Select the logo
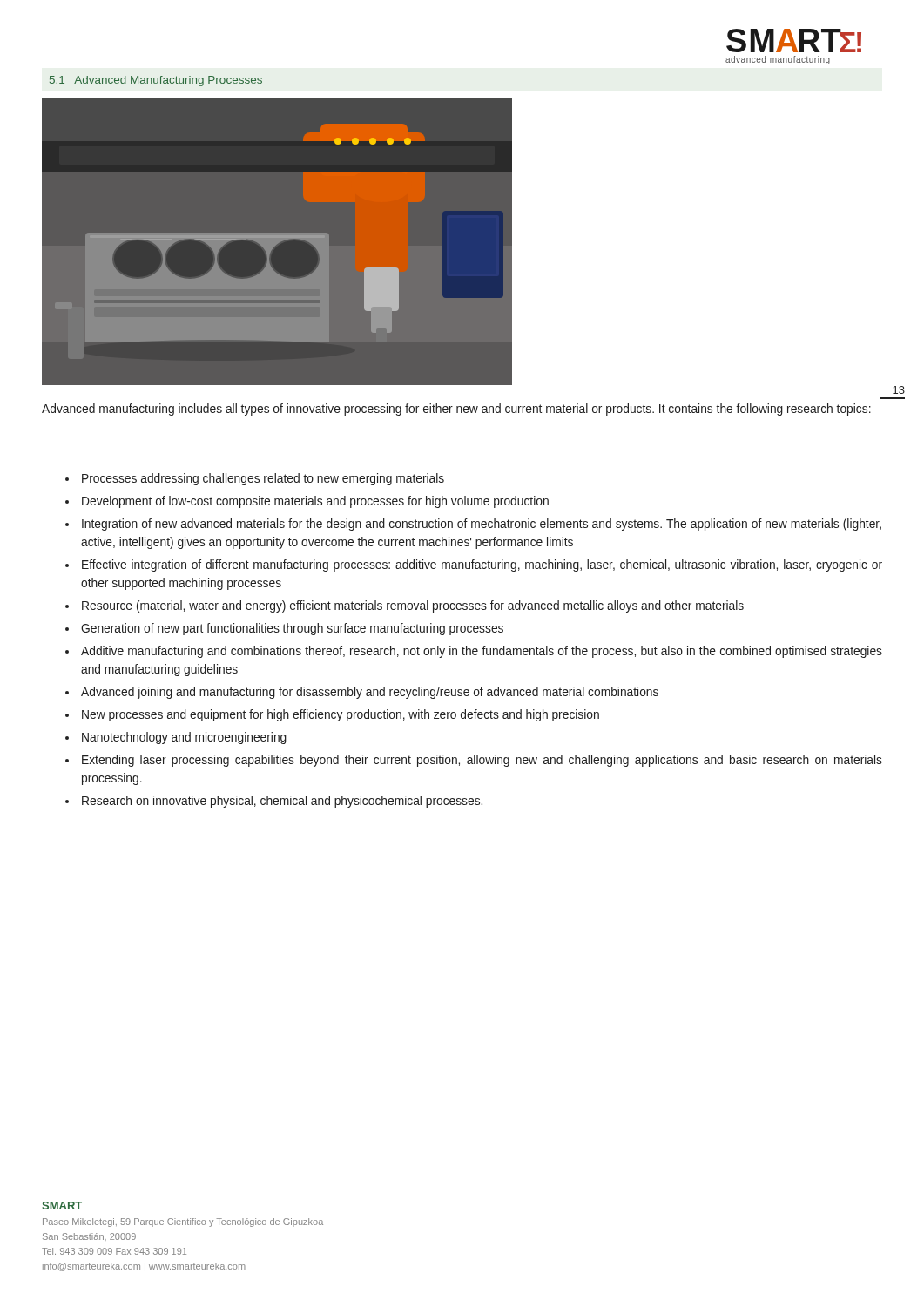The image size is (924, 1307). 804,43
